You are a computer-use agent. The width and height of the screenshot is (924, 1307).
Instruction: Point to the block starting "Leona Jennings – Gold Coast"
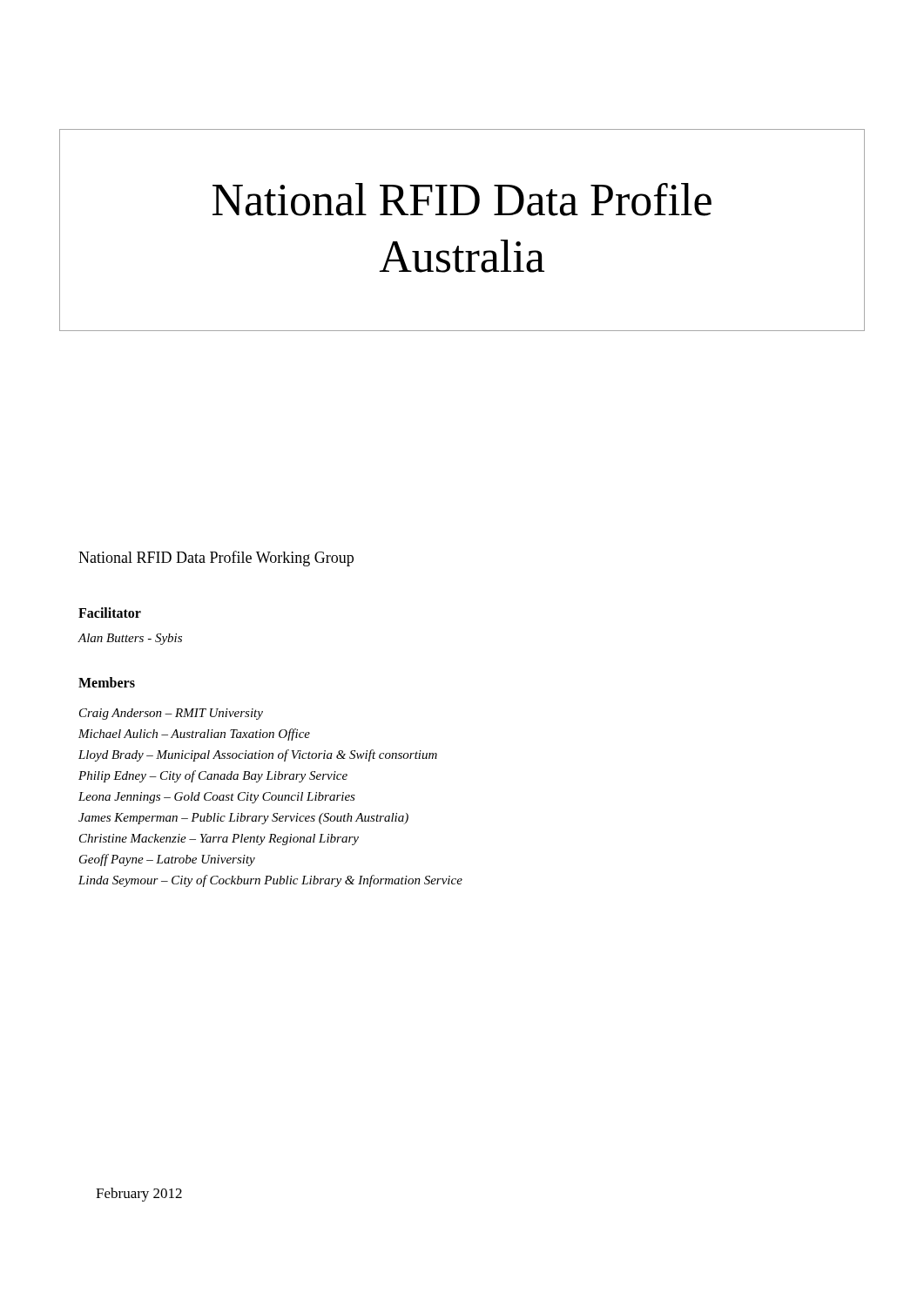point(270,796)
